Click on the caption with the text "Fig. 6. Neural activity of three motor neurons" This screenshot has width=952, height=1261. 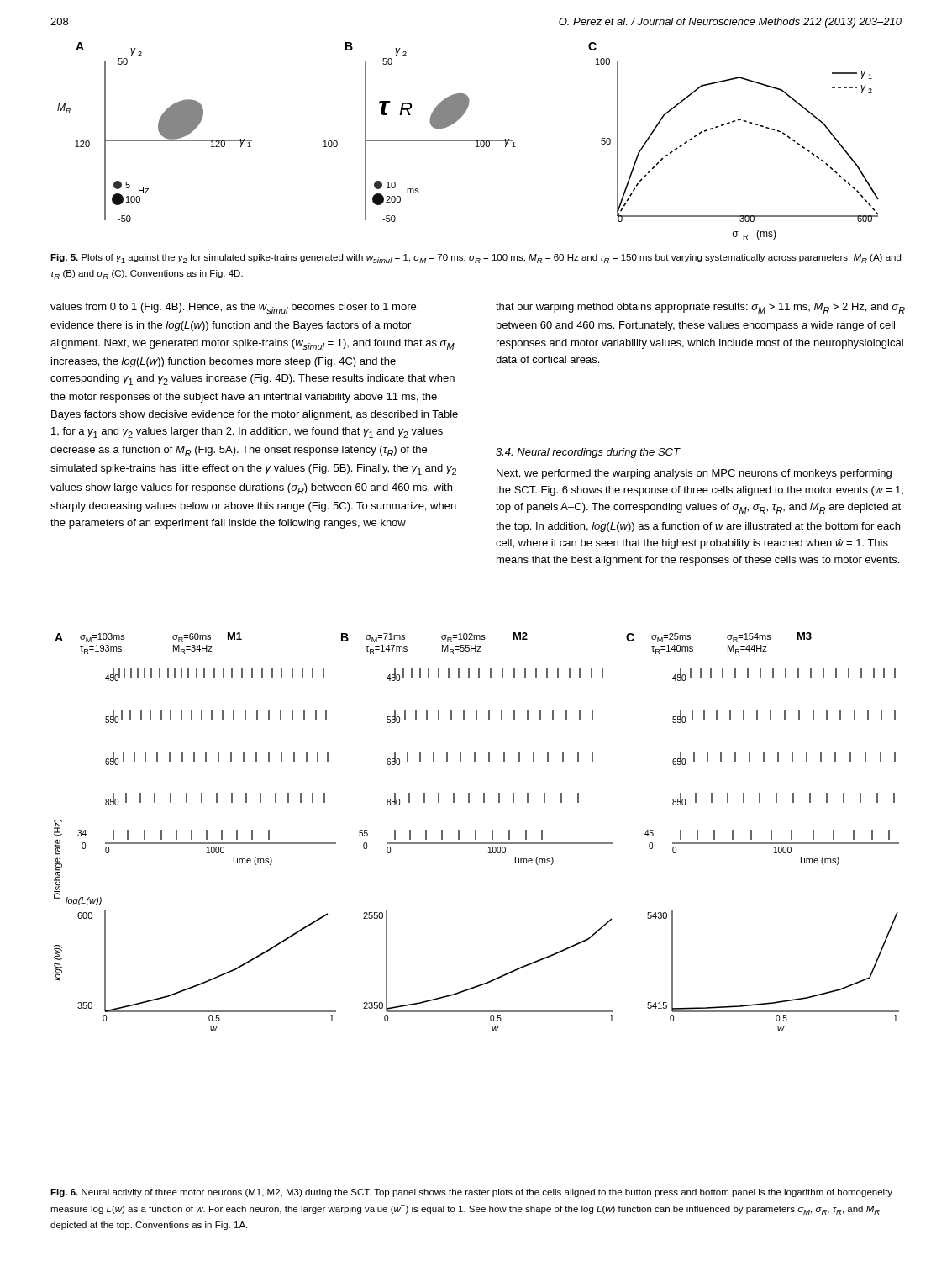(471, 1208)
